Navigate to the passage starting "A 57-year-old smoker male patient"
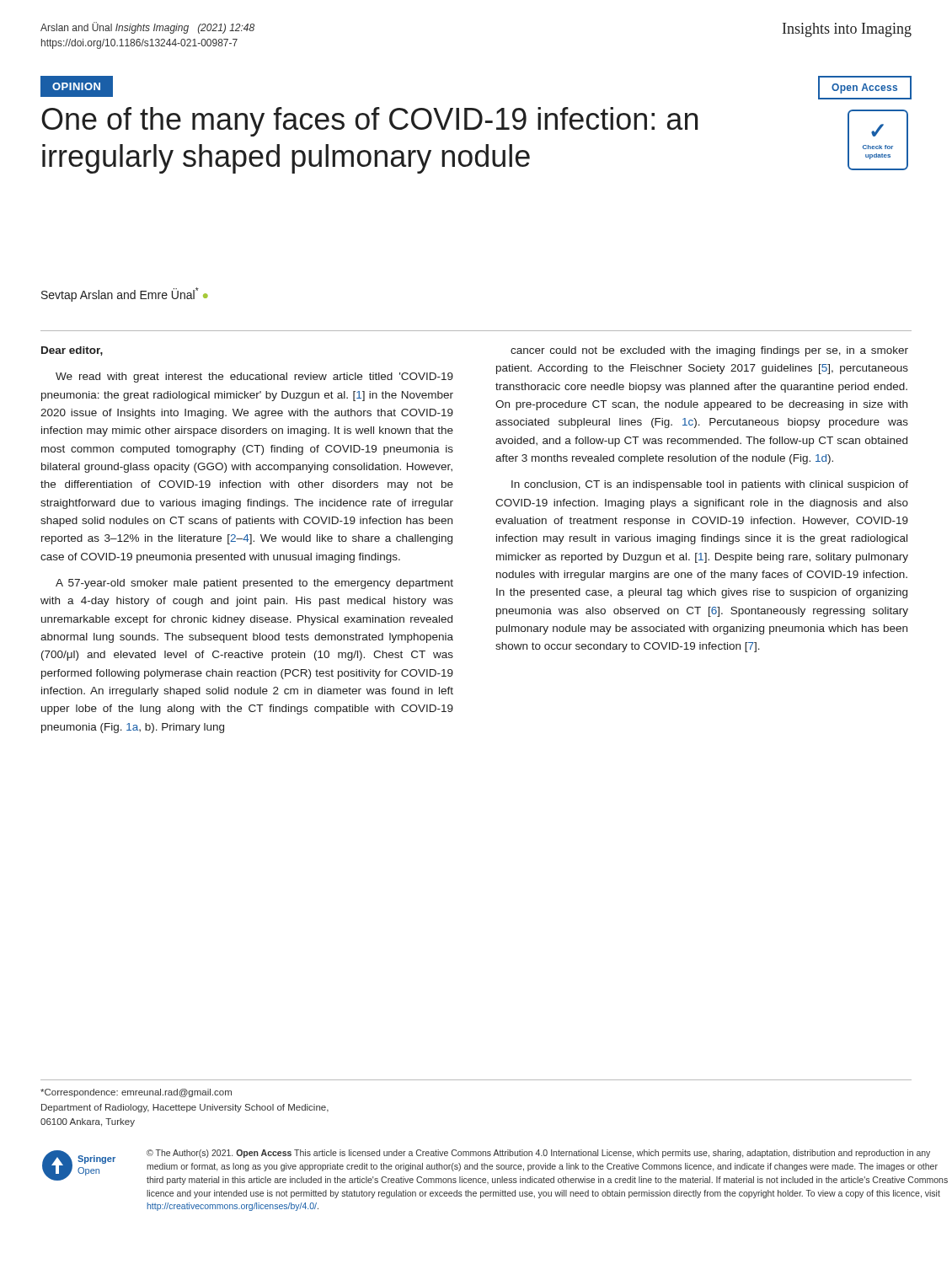The width and height of the screenshot is (952, 1264). (x=247, y=655)
